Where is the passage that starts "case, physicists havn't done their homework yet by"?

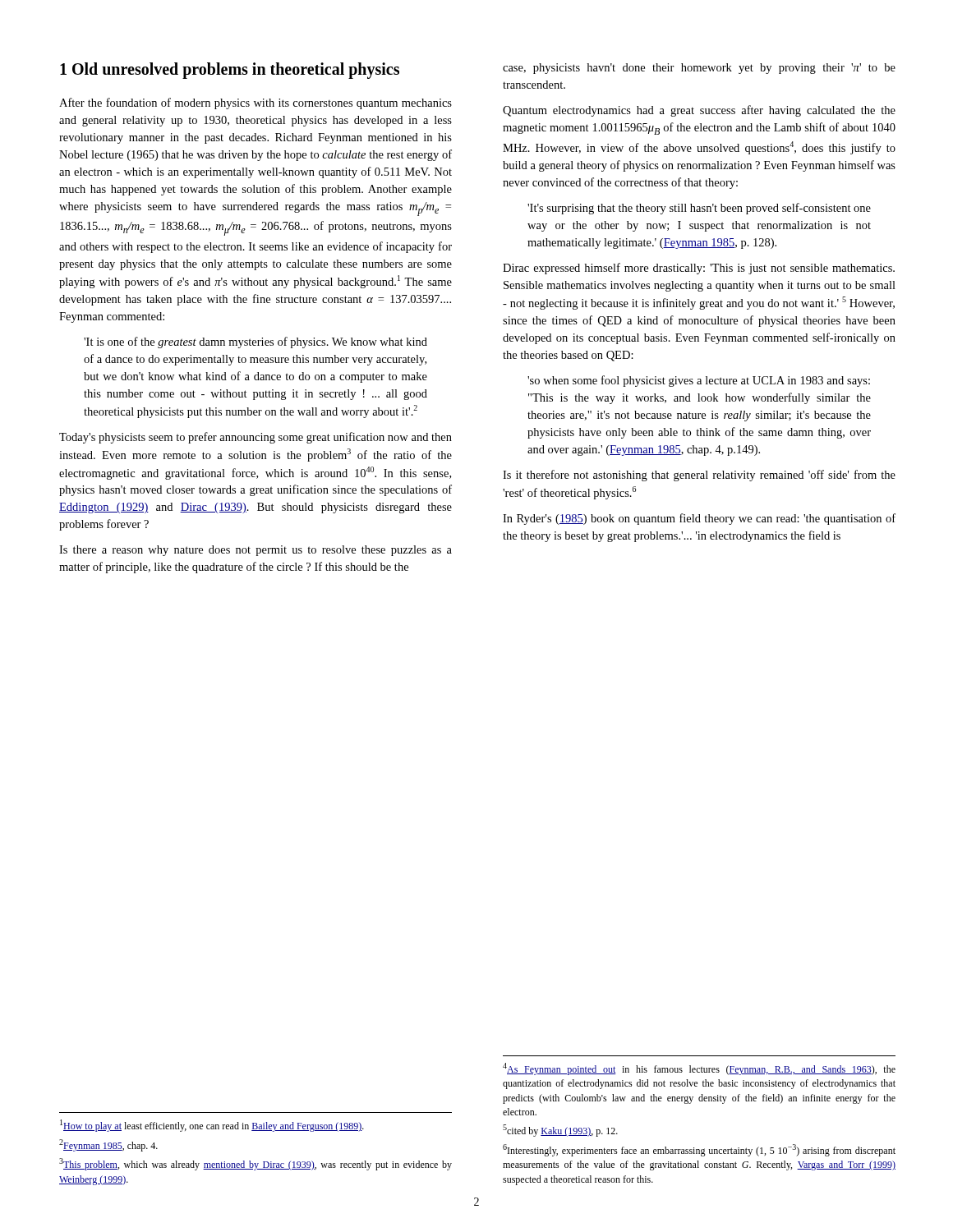(x=699, y=76)
